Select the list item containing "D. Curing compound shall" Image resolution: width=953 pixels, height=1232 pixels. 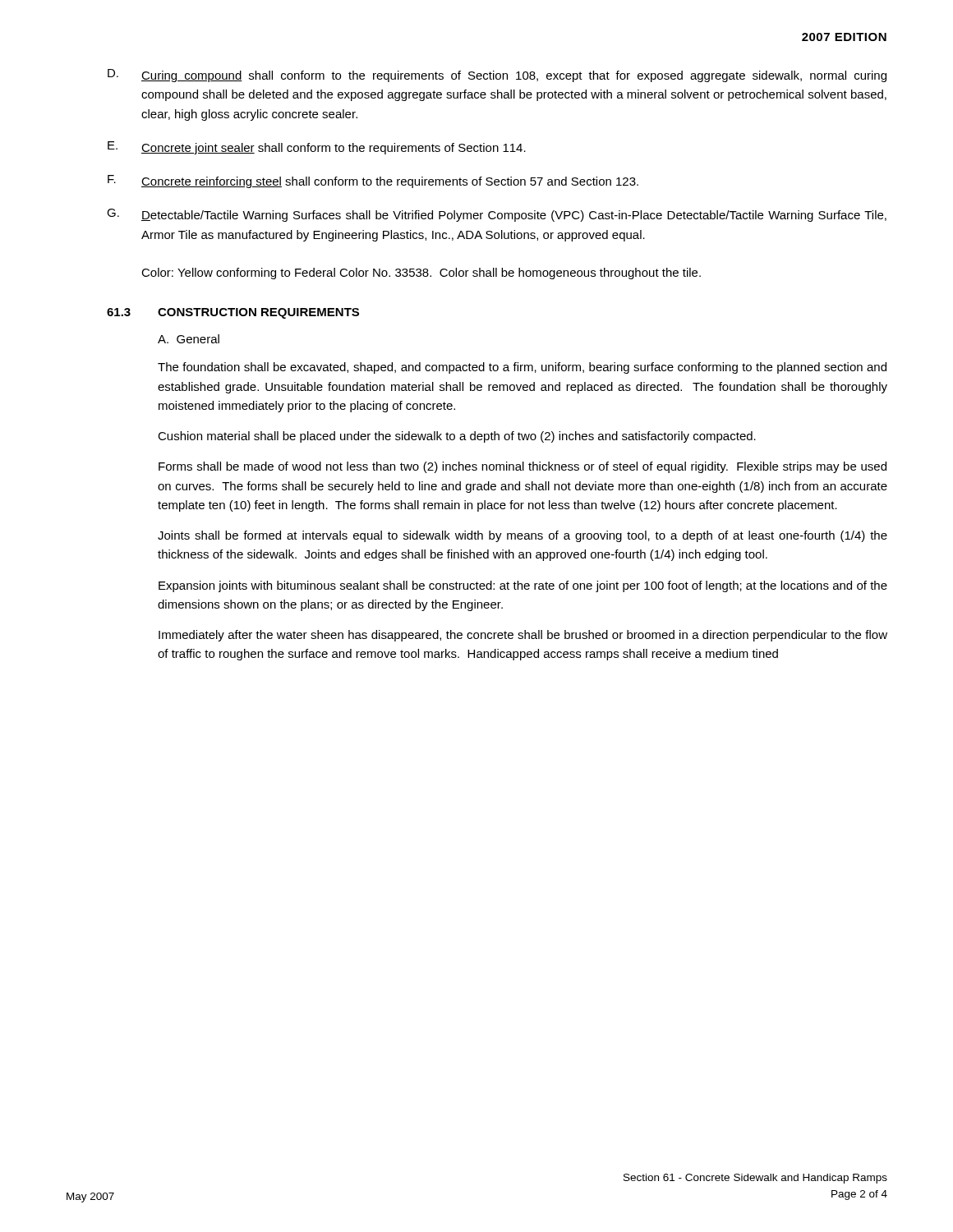497,94
